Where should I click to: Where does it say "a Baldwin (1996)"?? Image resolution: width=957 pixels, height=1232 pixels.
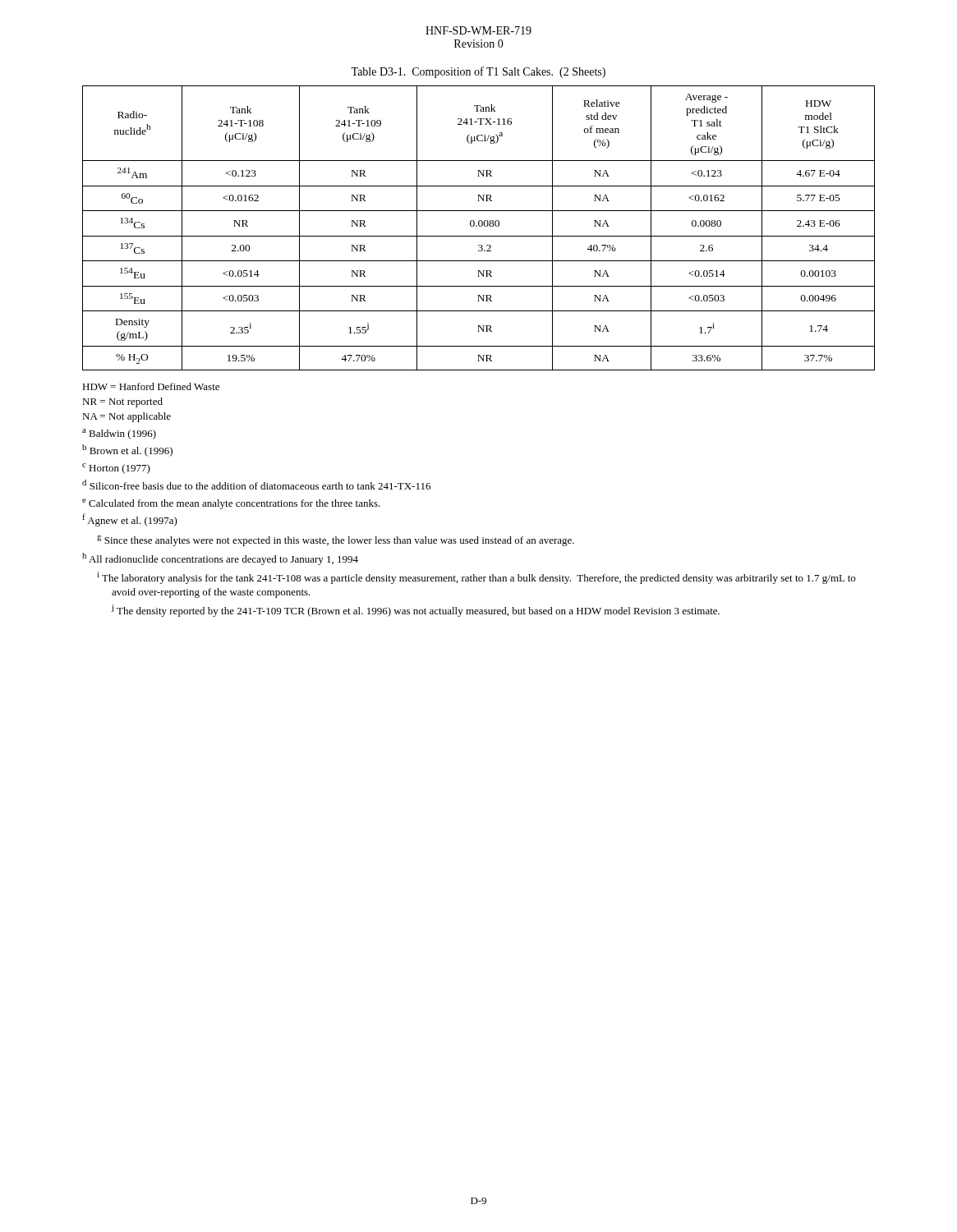tap(119, 432)
